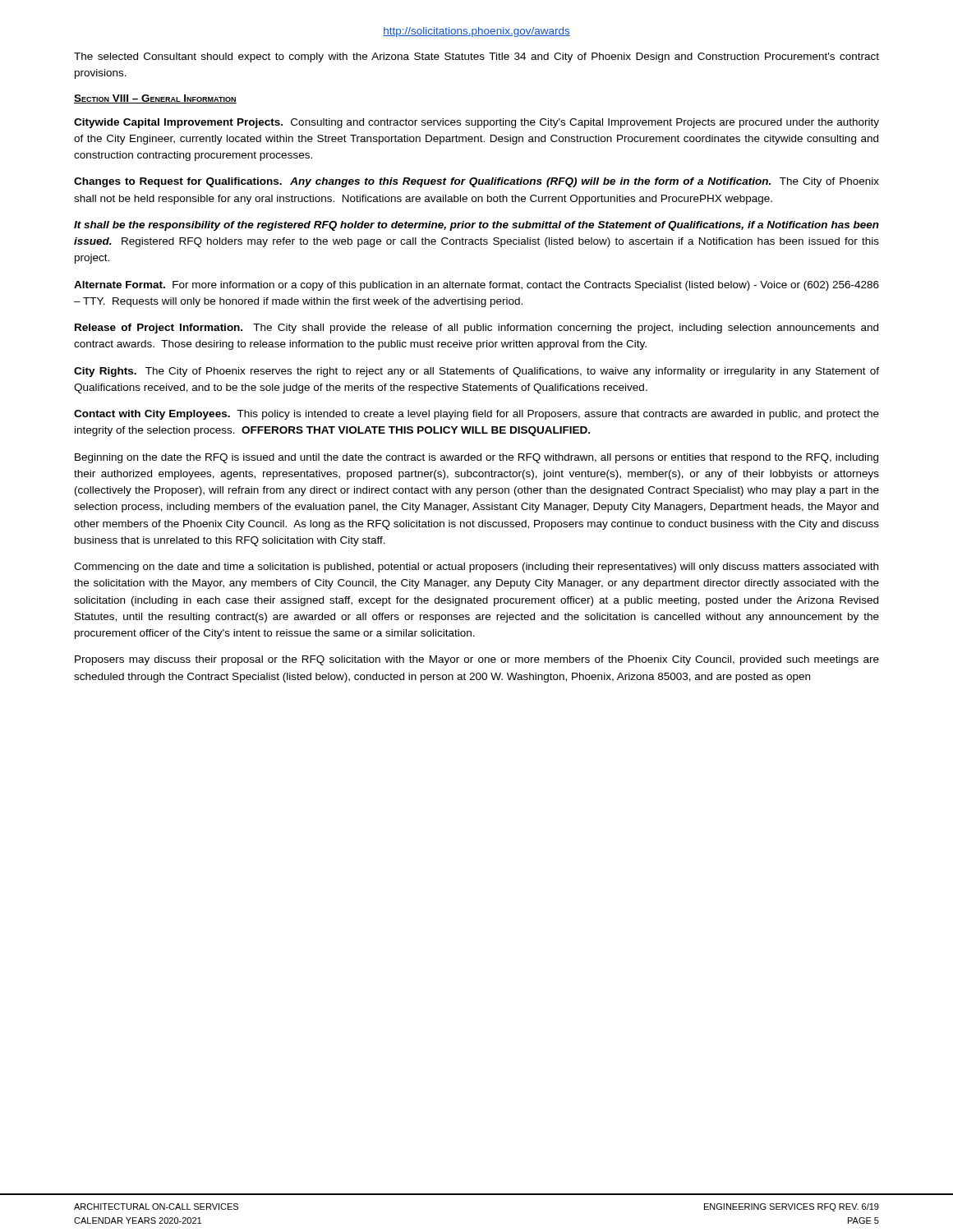Image resolution: width=953 pixels, height=1232 pixels.
Task: Point to the block beginning "Alternate Format. For more information or"
Action: click(x=476, y=293)
